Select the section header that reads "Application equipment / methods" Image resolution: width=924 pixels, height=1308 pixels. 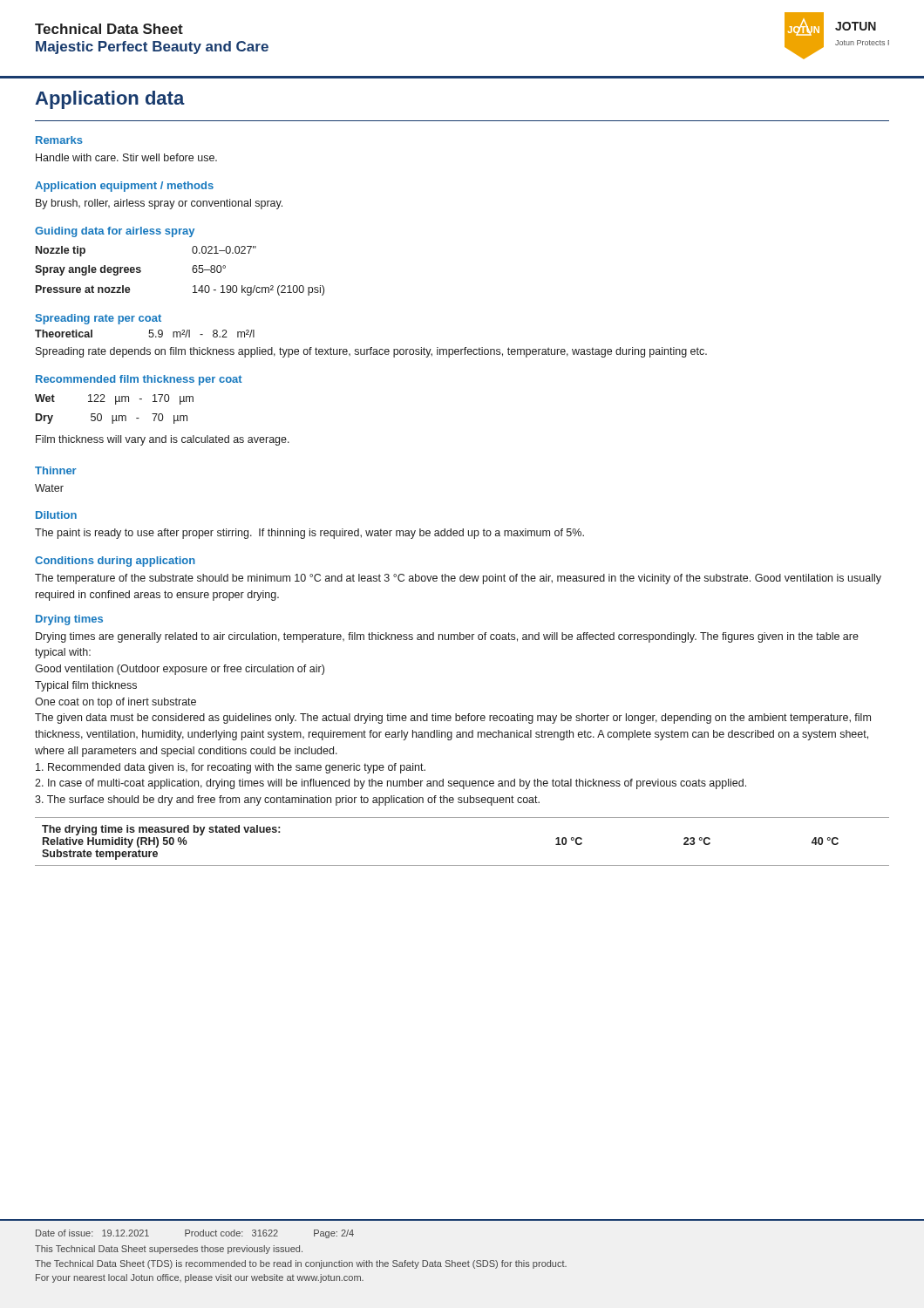[124, 185]
